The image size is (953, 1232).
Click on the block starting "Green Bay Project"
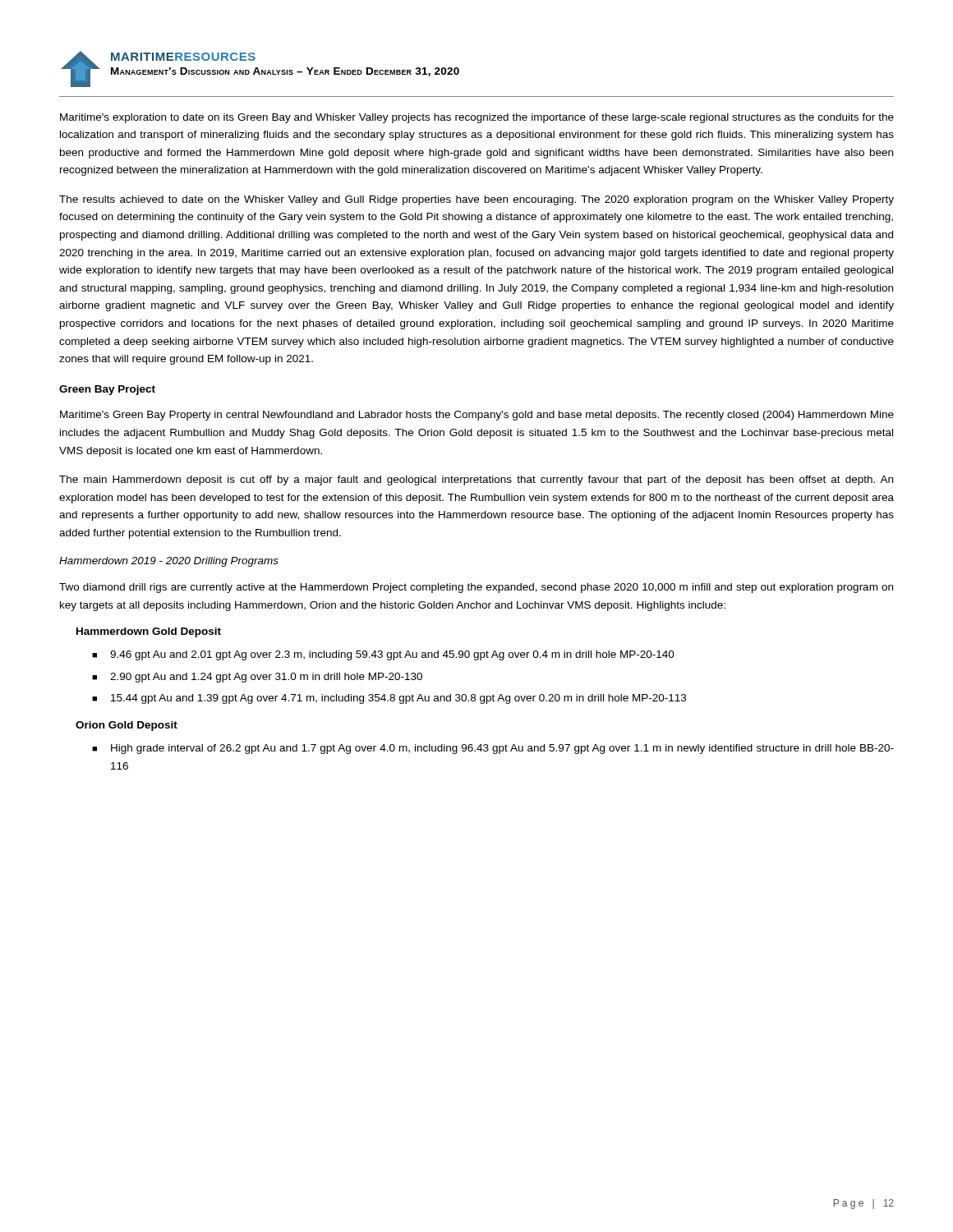click(107, 390)
